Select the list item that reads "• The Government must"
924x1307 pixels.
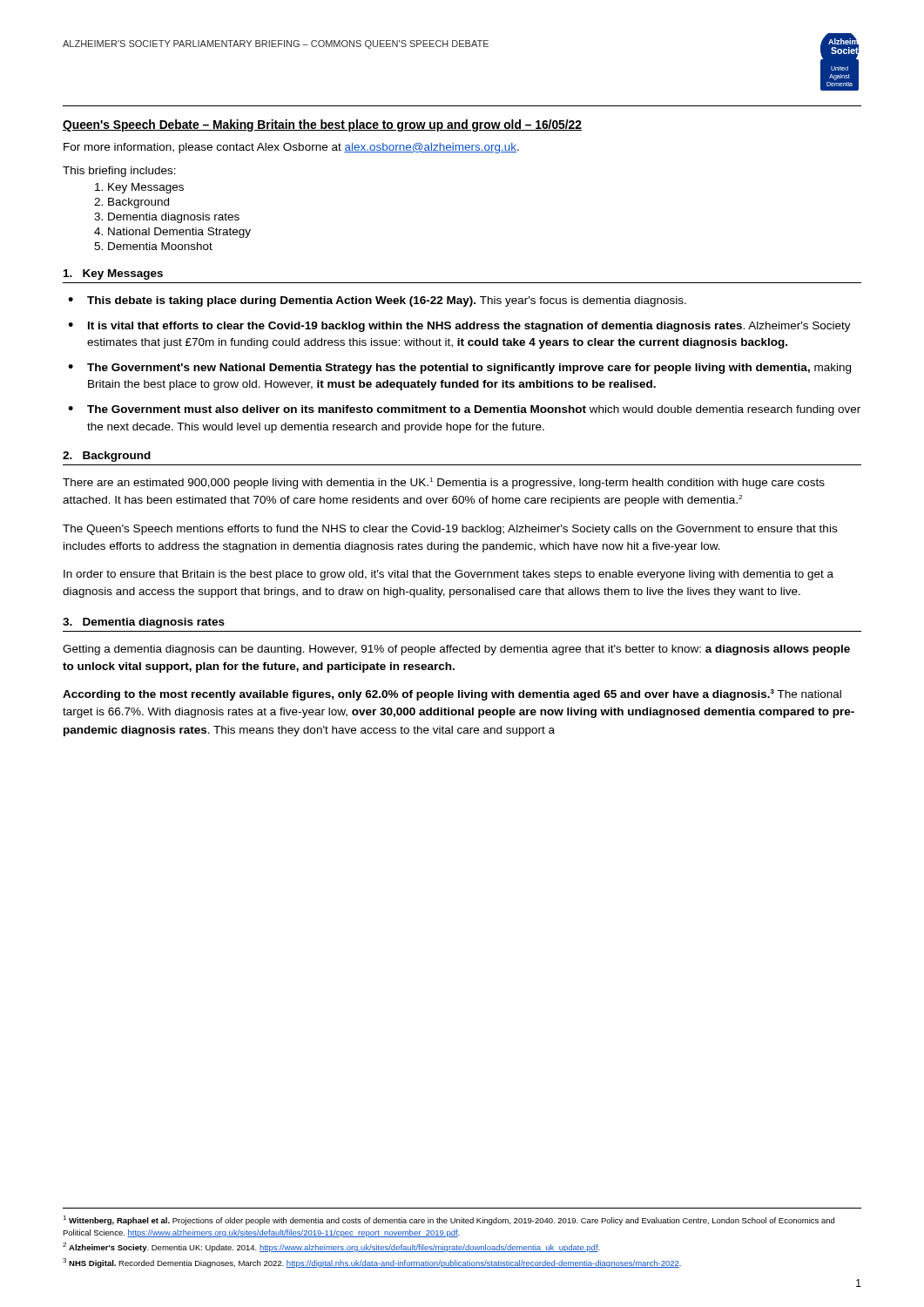[462, 418]
